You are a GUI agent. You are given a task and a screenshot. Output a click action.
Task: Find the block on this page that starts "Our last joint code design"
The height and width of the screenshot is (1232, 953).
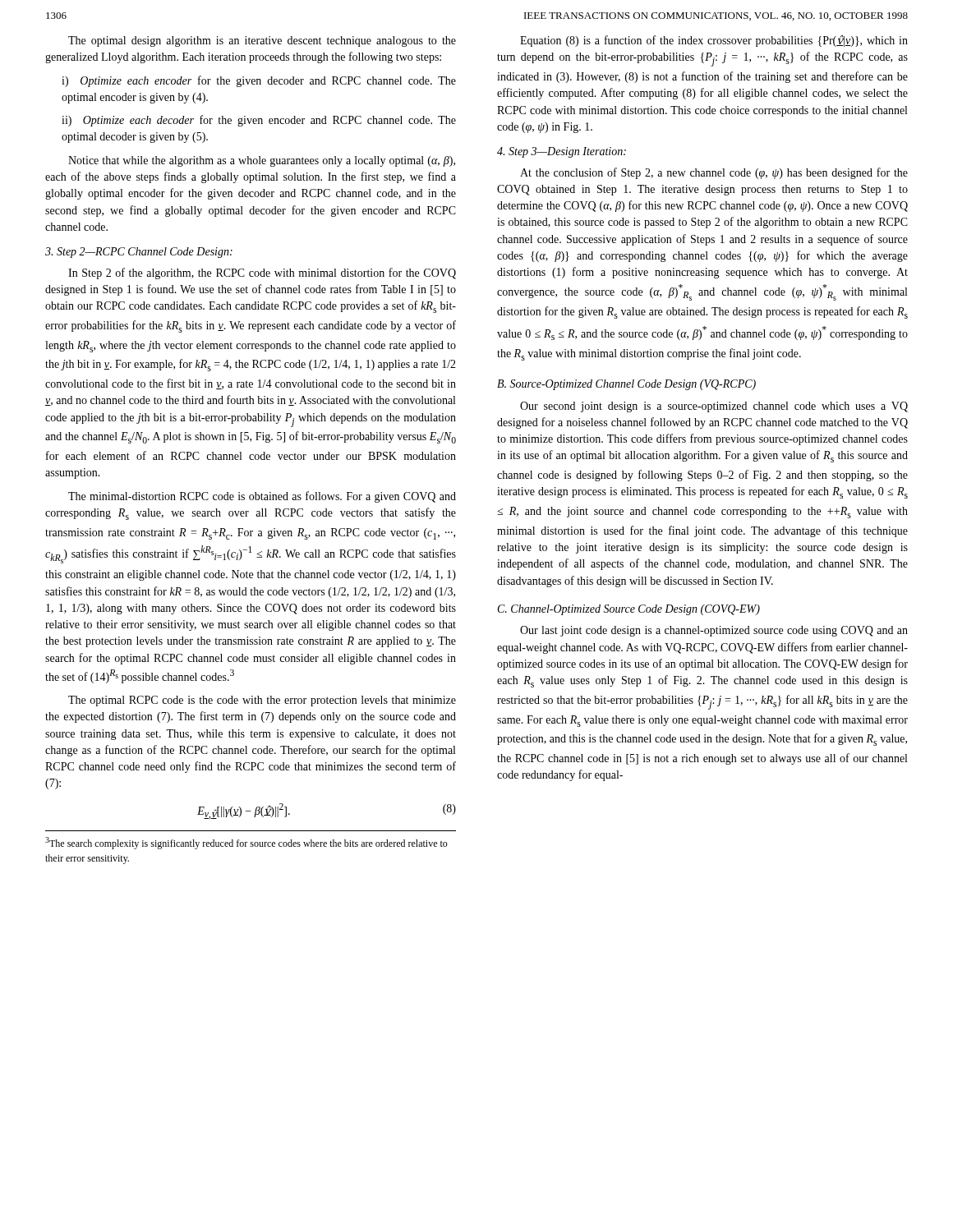[702, 704]
